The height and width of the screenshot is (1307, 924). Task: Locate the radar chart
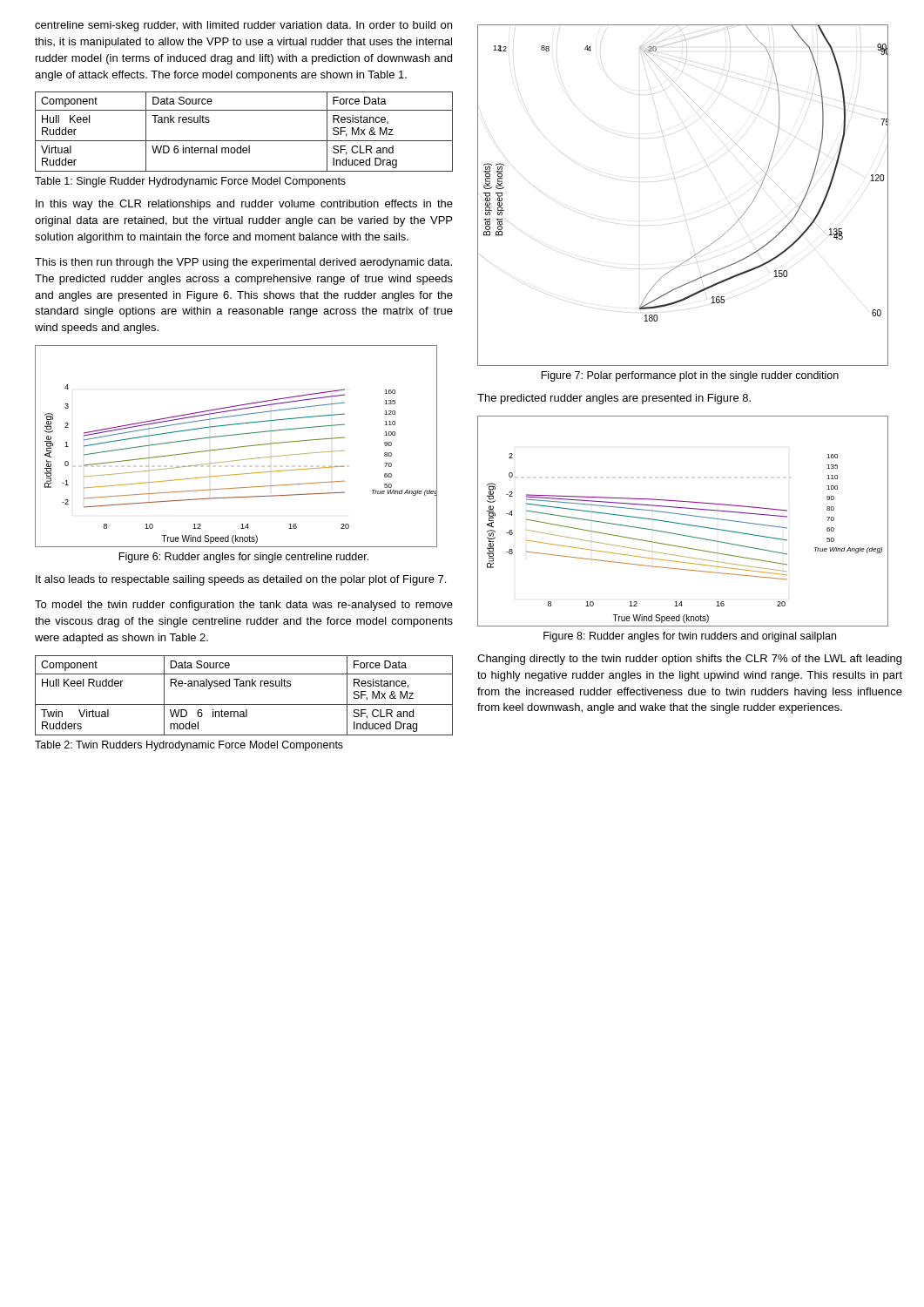(x=690, y=195)
